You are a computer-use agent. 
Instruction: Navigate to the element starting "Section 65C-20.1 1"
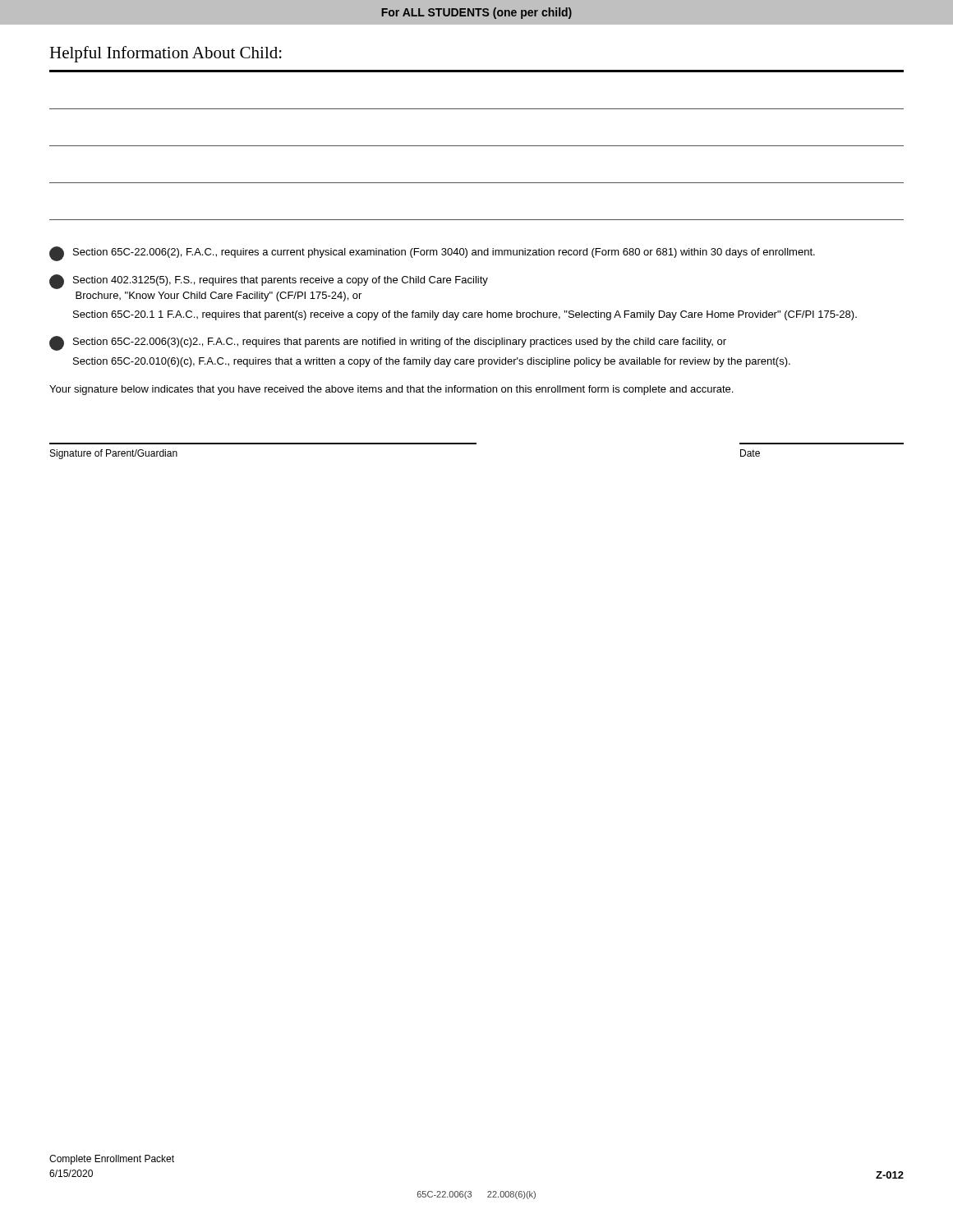pyautogui.click(x=465, y=314)
